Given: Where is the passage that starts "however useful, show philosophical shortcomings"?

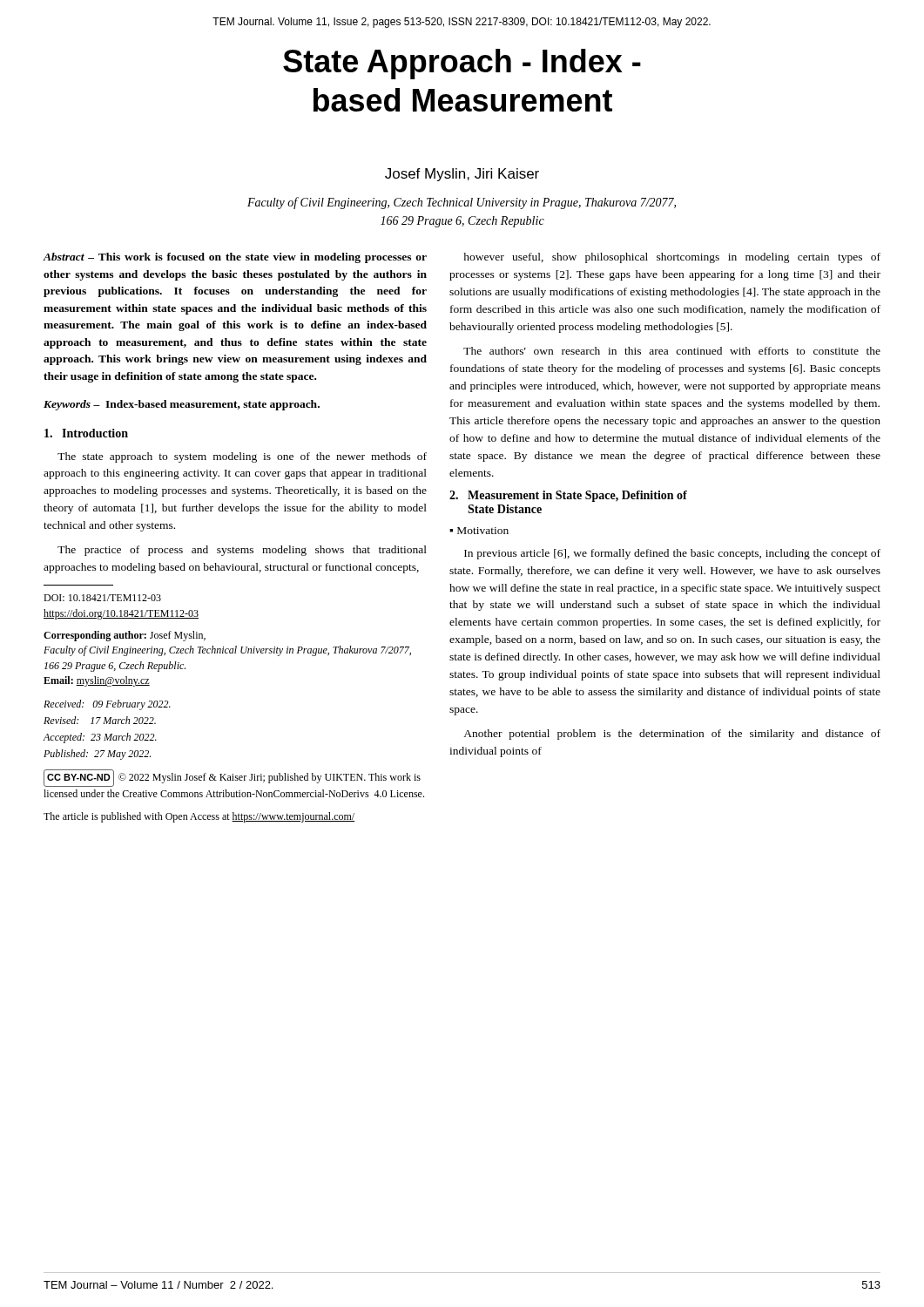Looking at the screenshot, I should pyautogui.click(x=665, y=365).
